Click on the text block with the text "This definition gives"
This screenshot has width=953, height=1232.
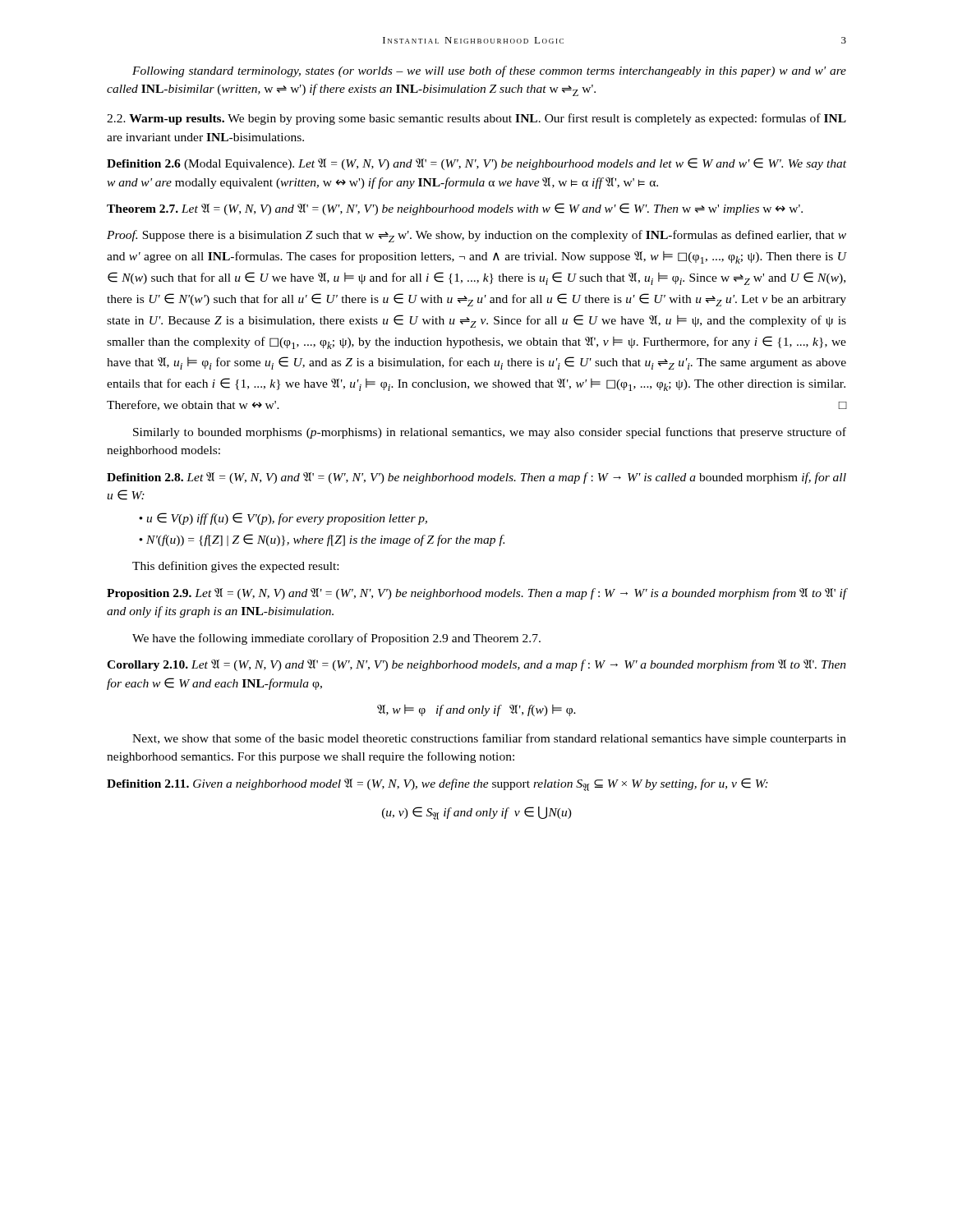point(235,567)
